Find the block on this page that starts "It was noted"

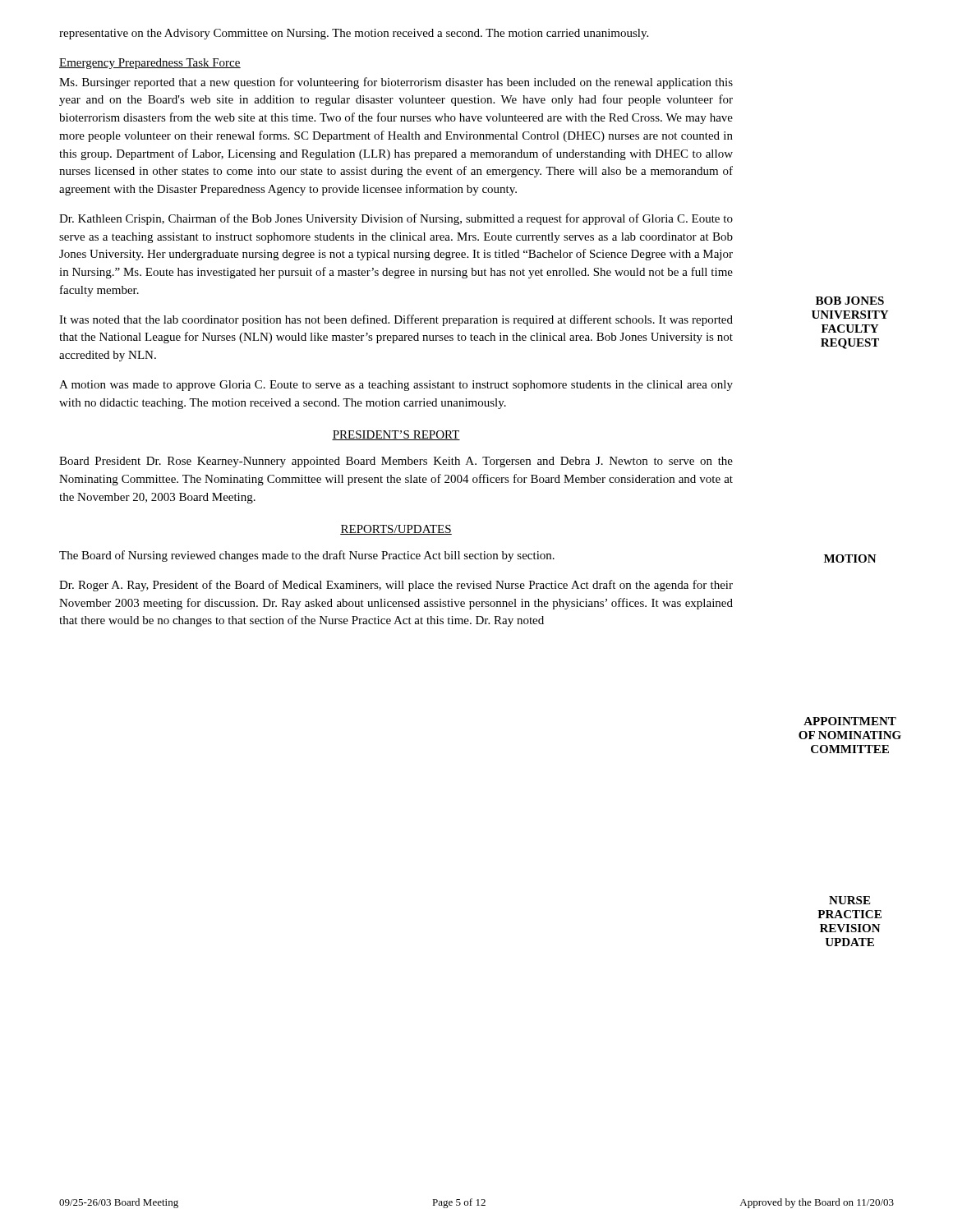click(x=396, y=338)
